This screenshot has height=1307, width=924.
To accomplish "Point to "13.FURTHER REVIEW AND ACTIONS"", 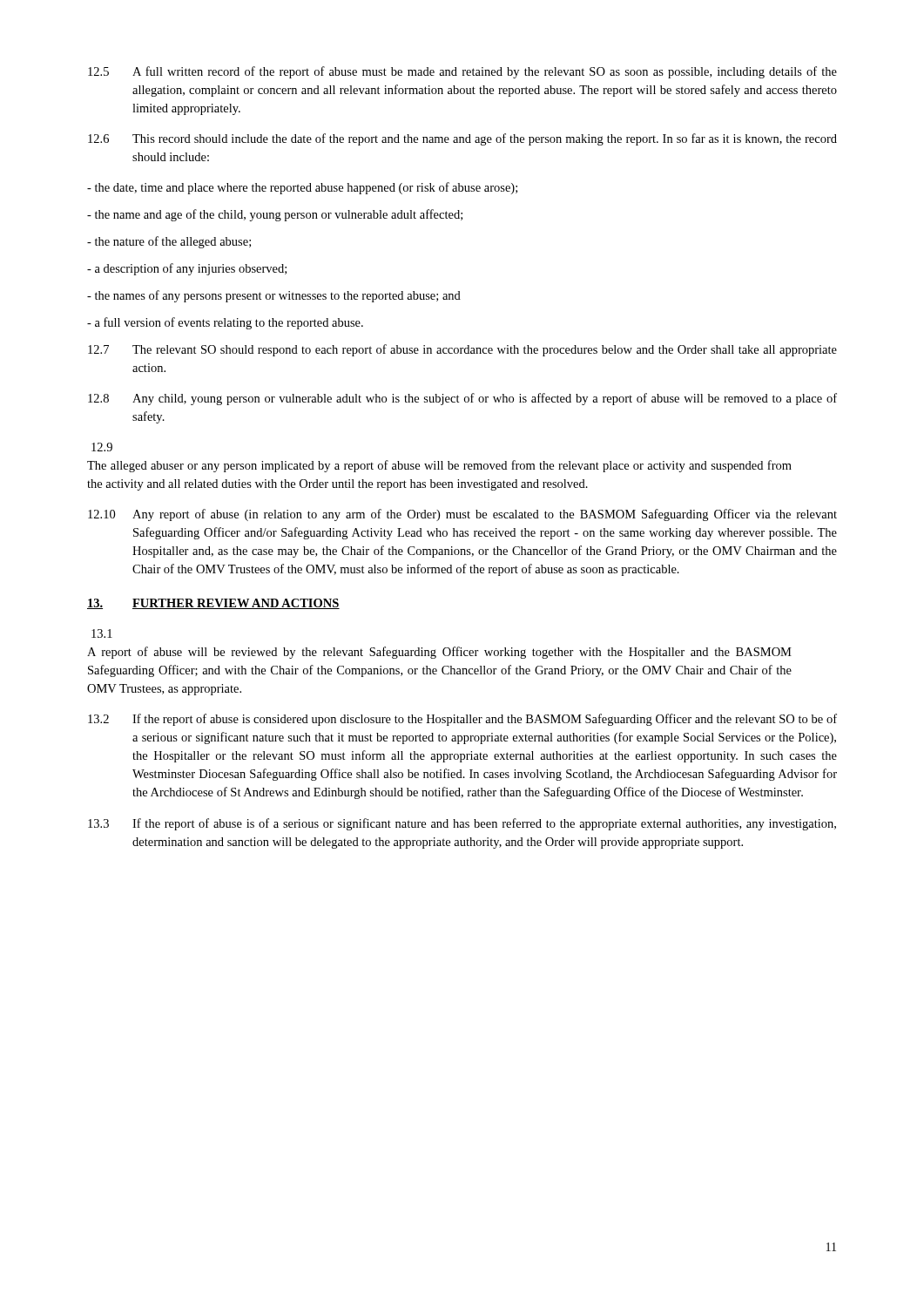I will (x=213, y=604).
